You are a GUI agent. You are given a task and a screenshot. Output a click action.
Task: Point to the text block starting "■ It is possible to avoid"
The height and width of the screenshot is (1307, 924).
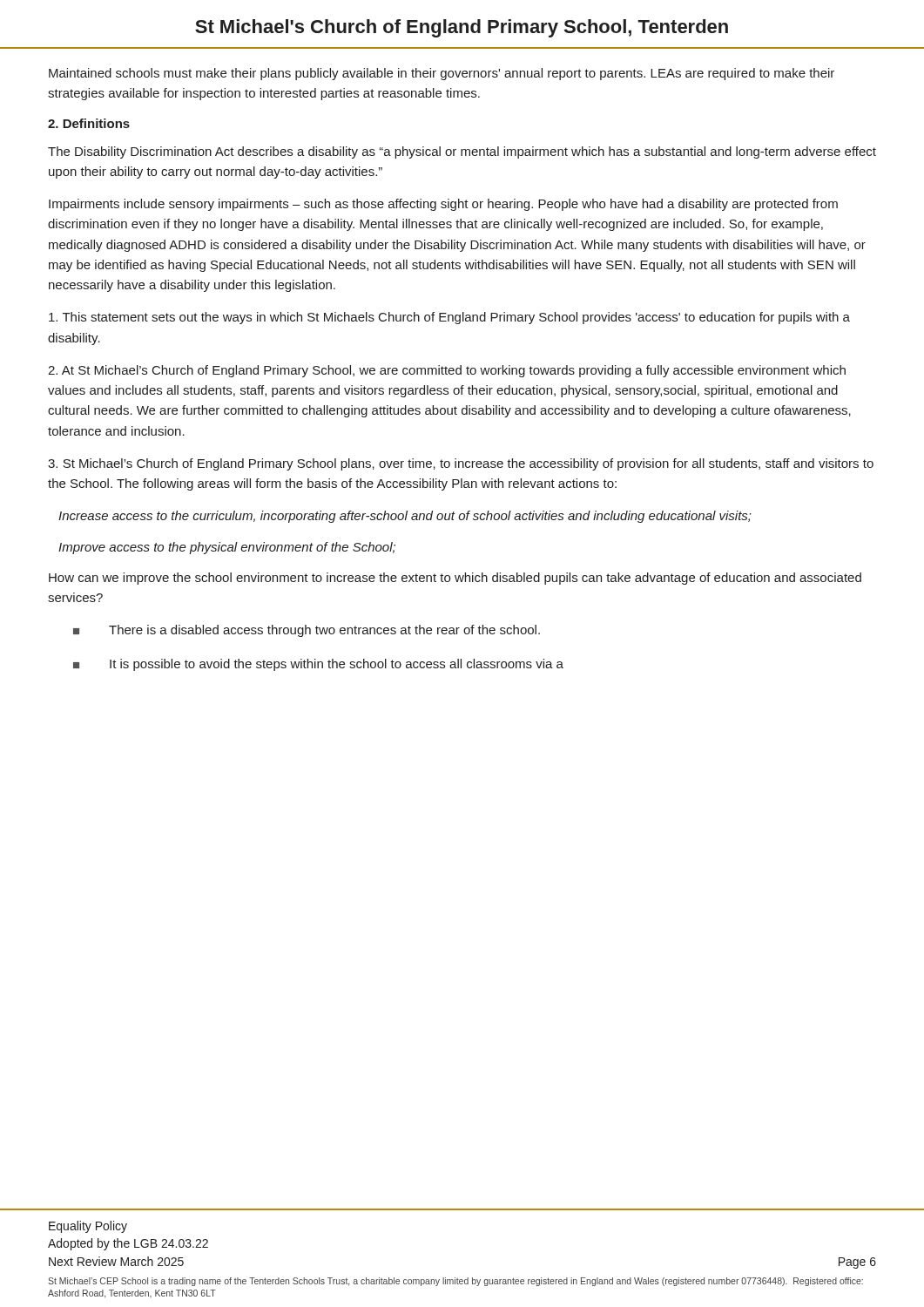point(462,664)
